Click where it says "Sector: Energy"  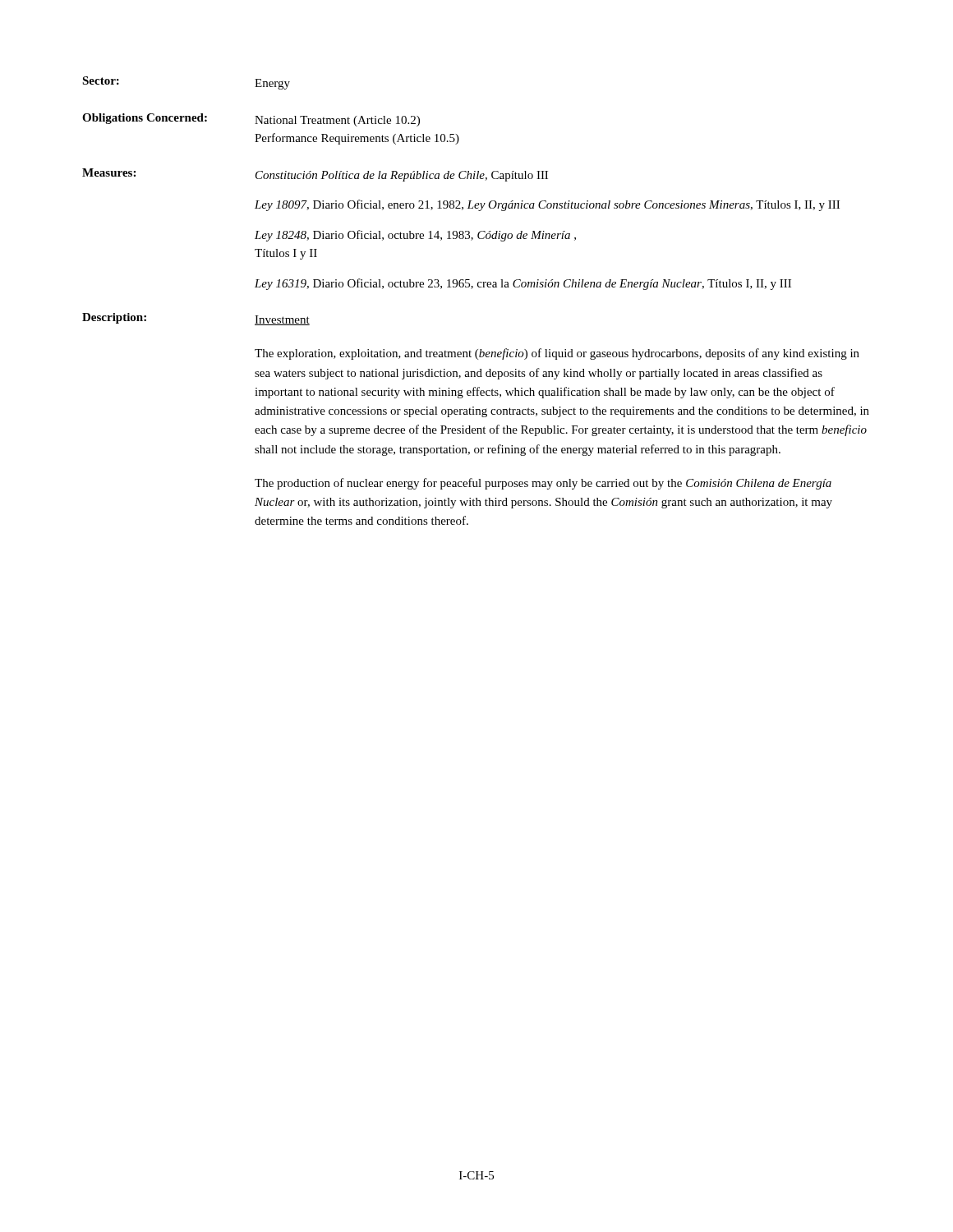105,83
